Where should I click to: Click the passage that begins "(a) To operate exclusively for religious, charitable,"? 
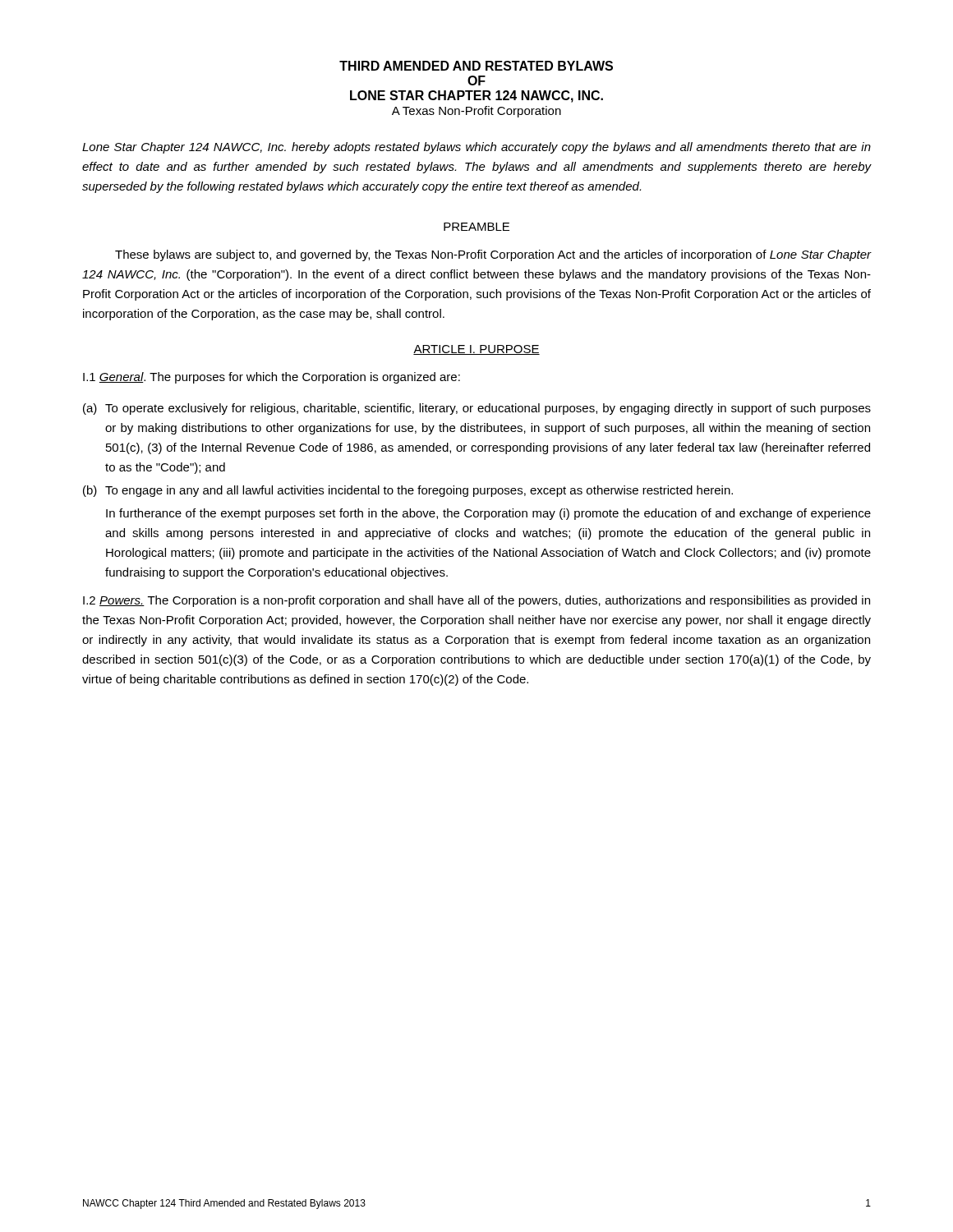[476, 438]
